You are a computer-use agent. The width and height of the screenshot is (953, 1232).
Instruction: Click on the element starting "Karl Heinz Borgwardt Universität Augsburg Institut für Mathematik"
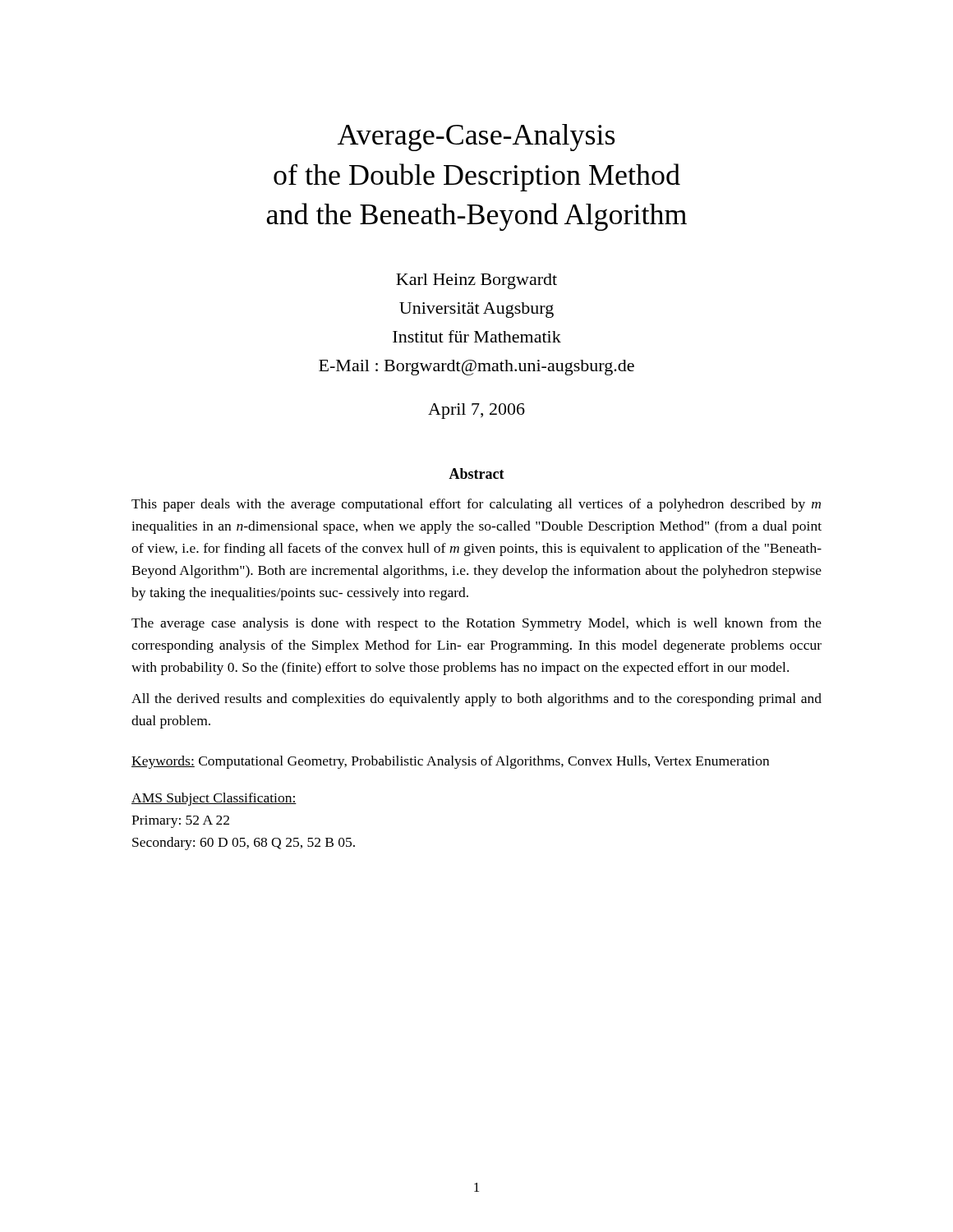pyautogui.click(x=476, y=322)
